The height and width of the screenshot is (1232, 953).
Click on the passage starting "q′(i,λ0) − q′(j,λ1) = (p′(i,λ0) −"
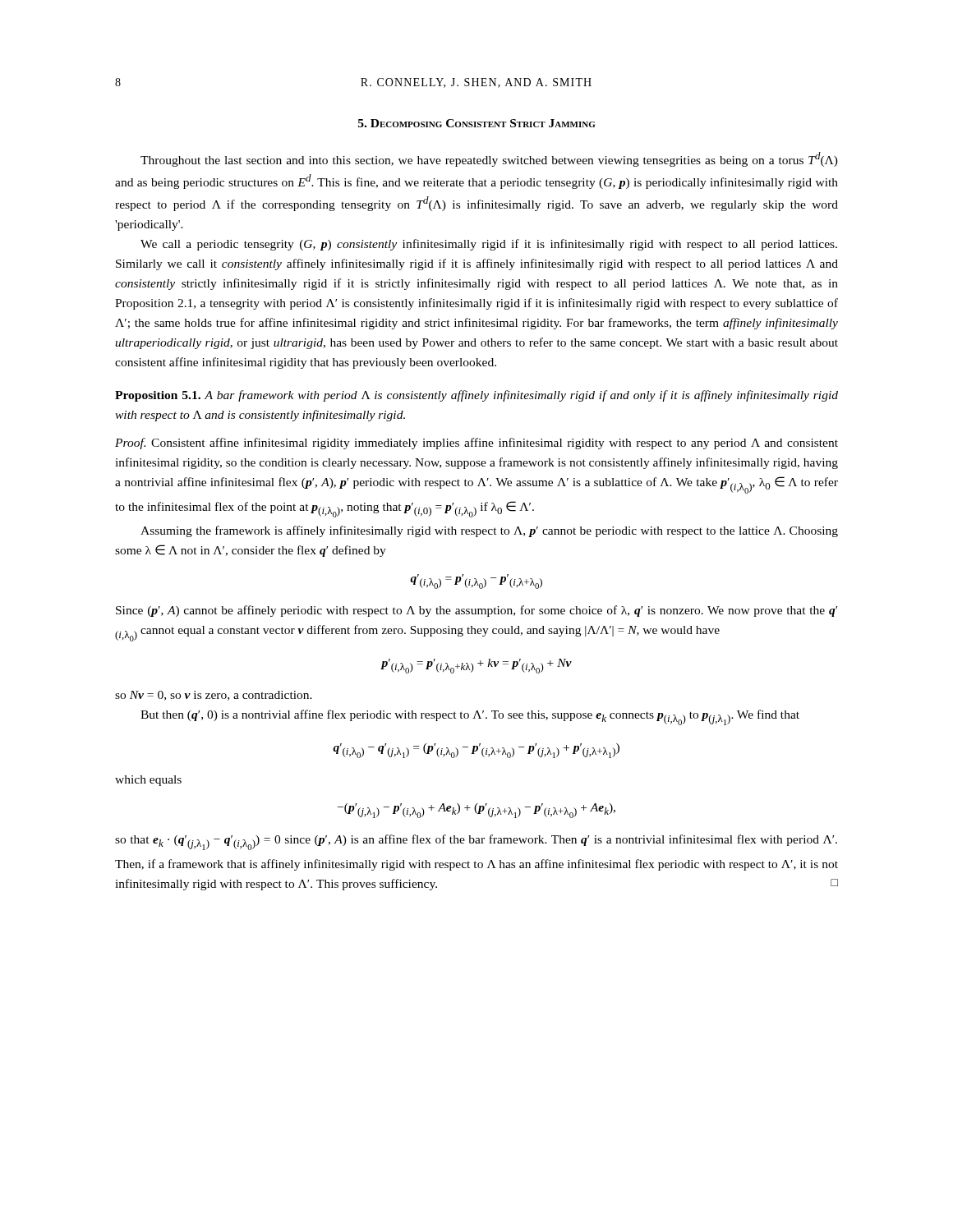476,749
